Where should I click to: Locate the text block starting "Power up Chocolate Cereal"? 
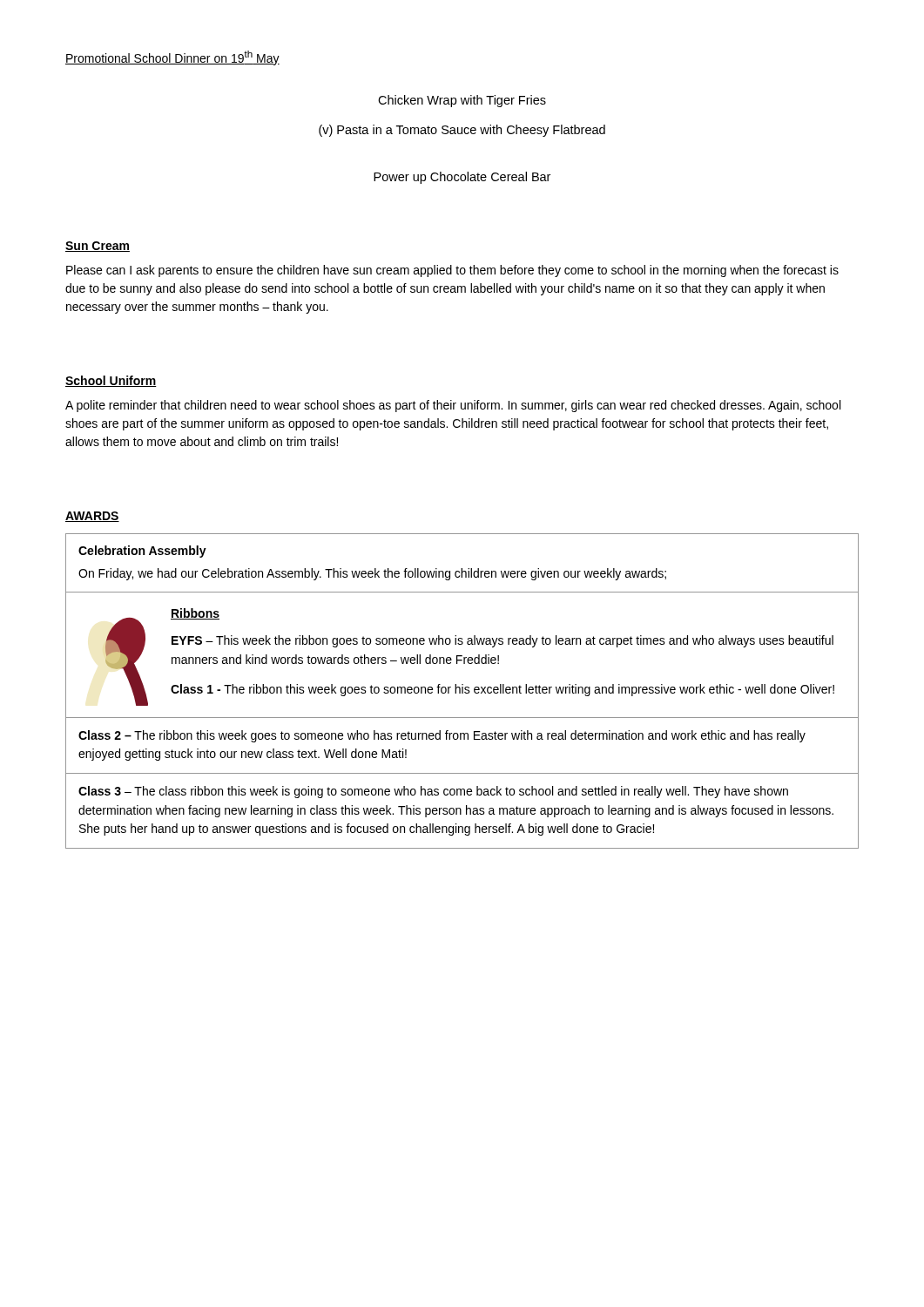click(462, 177)
